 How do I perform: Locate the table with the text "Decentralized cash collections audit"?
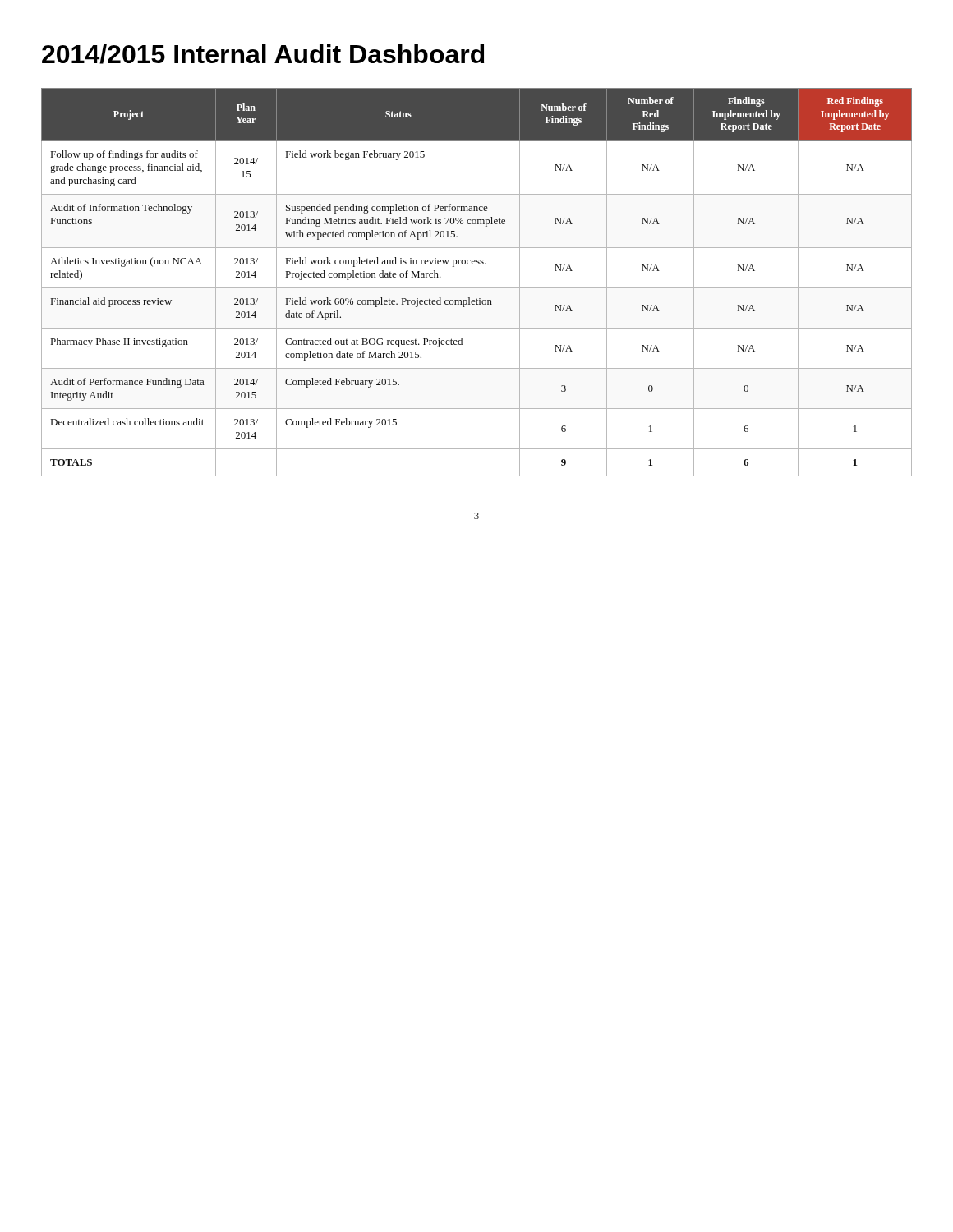476,282
